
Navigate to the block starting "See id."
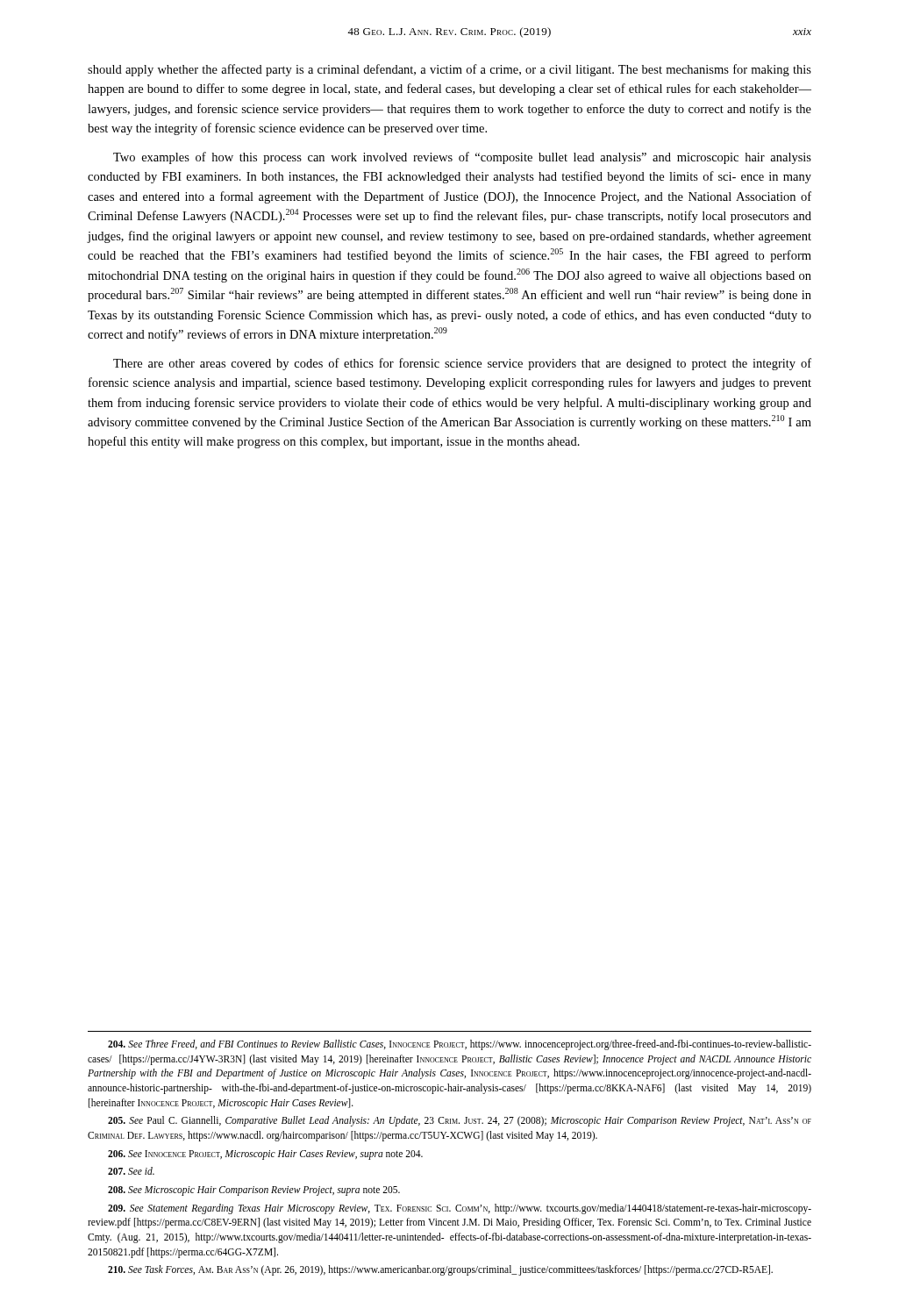131,1171
